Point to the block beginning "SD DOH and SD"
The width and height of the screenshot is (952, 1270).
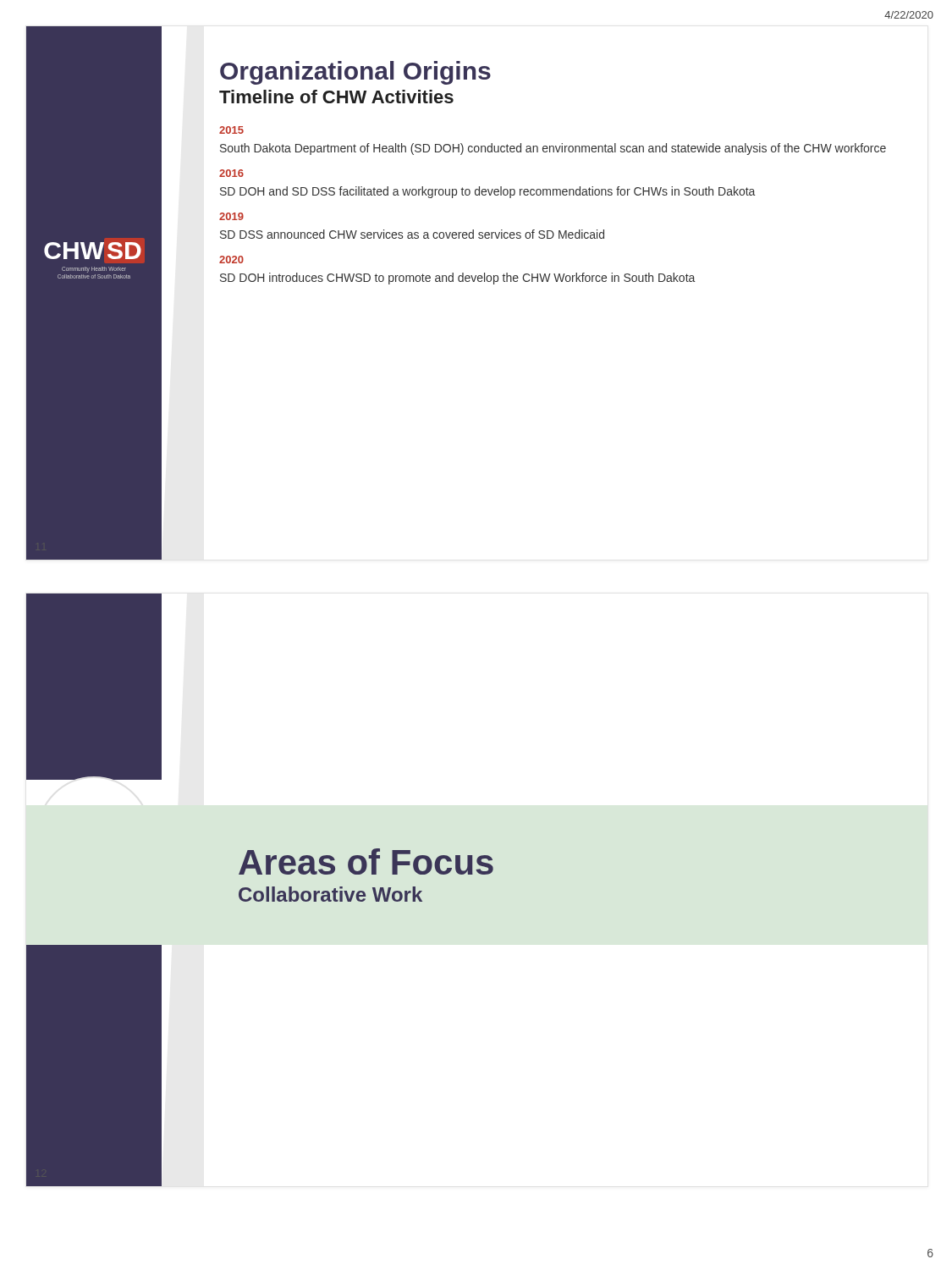click(x=487, y=191)
